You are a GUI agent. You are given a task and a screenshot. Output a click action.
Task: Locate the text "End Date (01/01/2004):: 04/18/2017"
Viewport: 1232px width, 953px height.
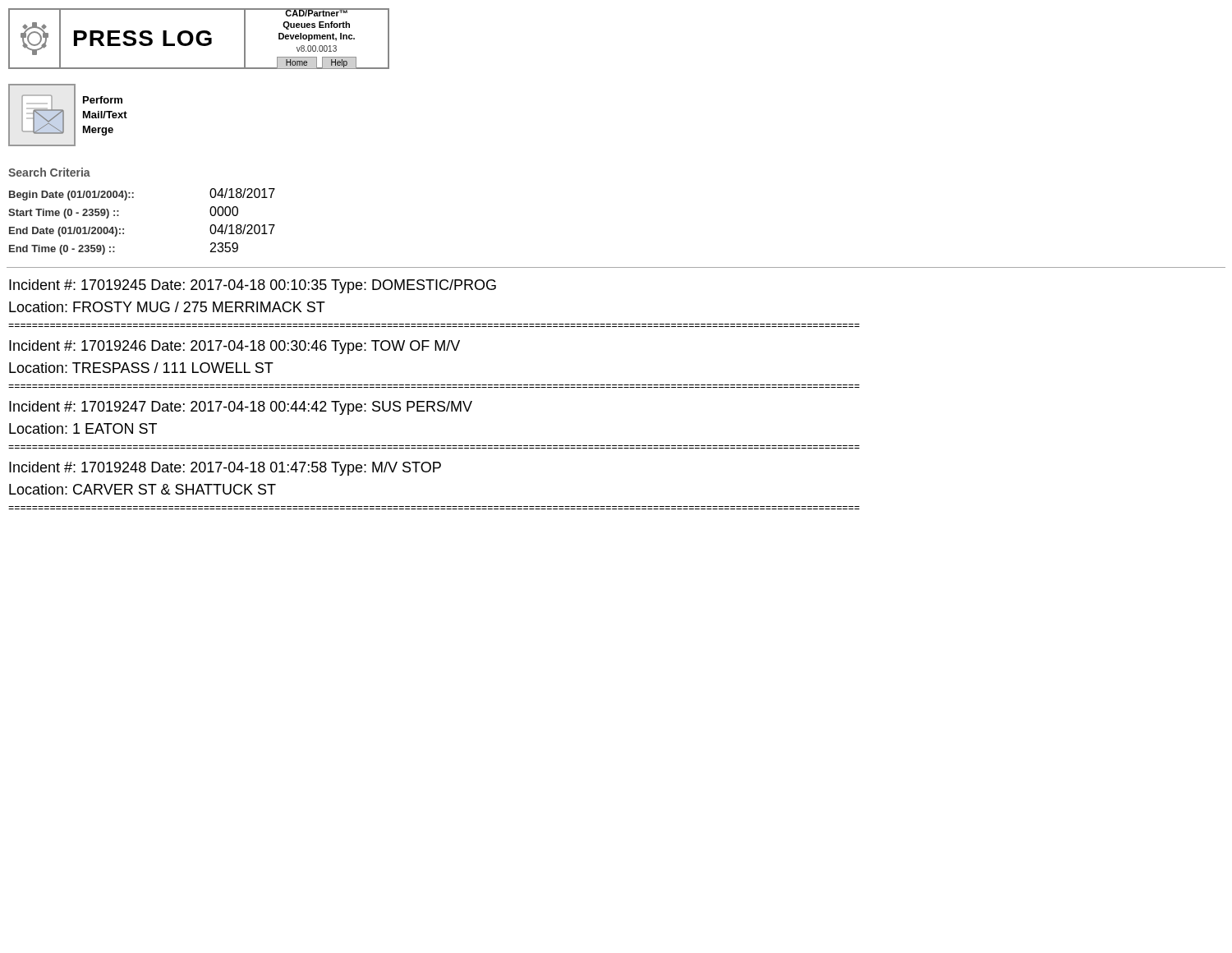tap(63, 230)
